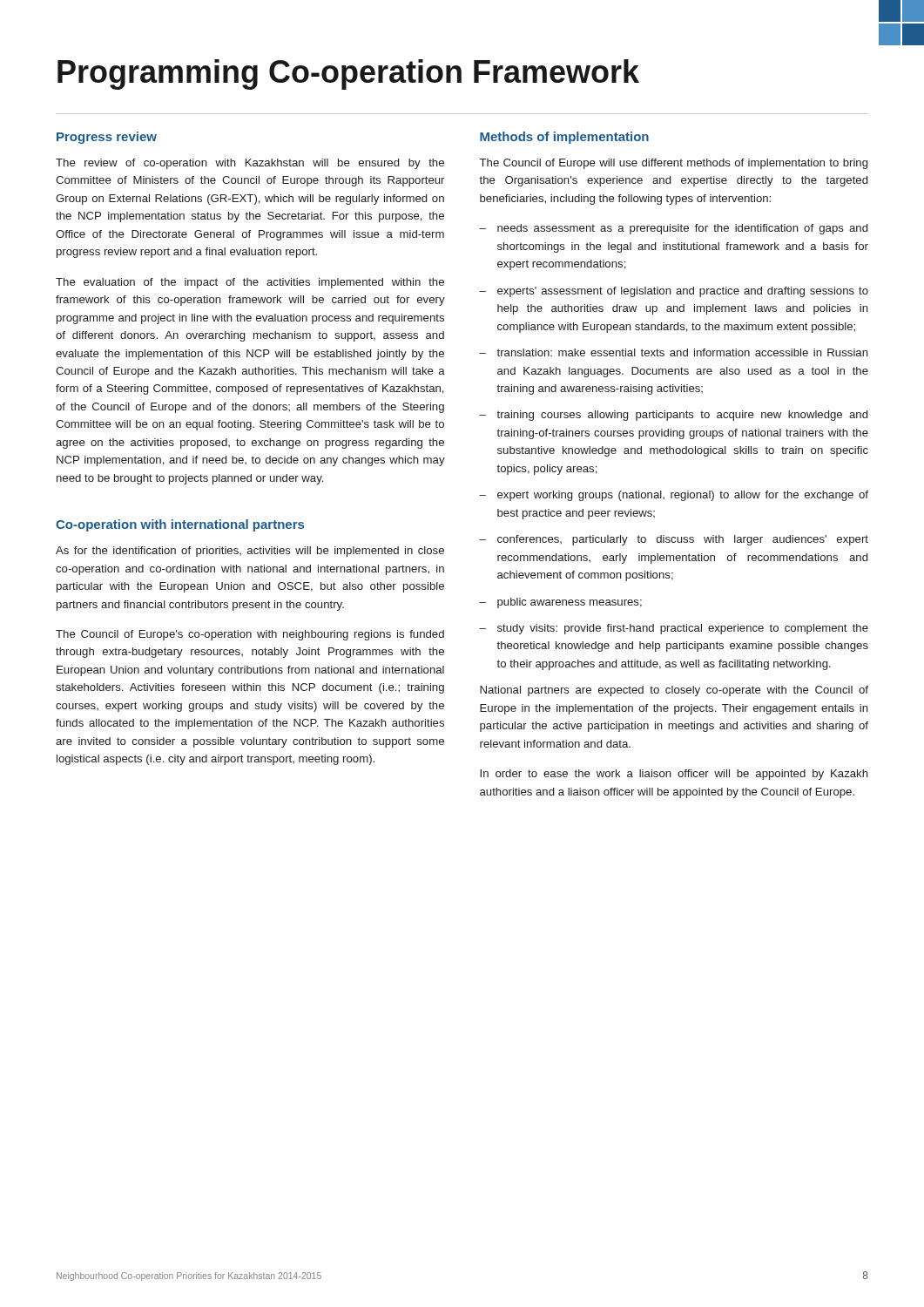Viewport: 924px width, 1307px height.
Task: Locate the text block with the text "The evaluation of the impact of the activities"
Action: [x=250, y=380]
